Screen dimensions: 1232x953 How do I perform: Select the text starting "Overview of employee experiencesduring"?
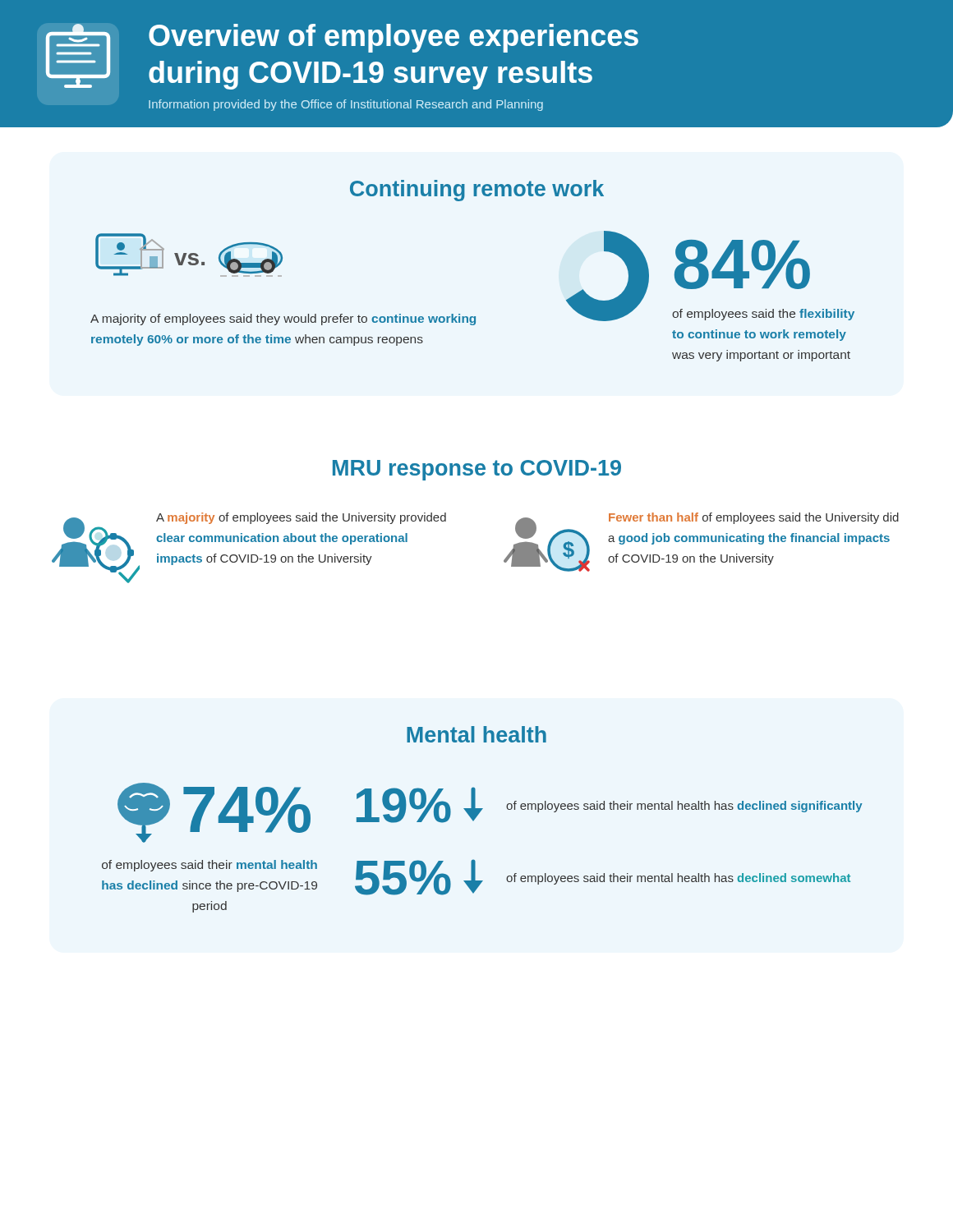tap(394, 54)
